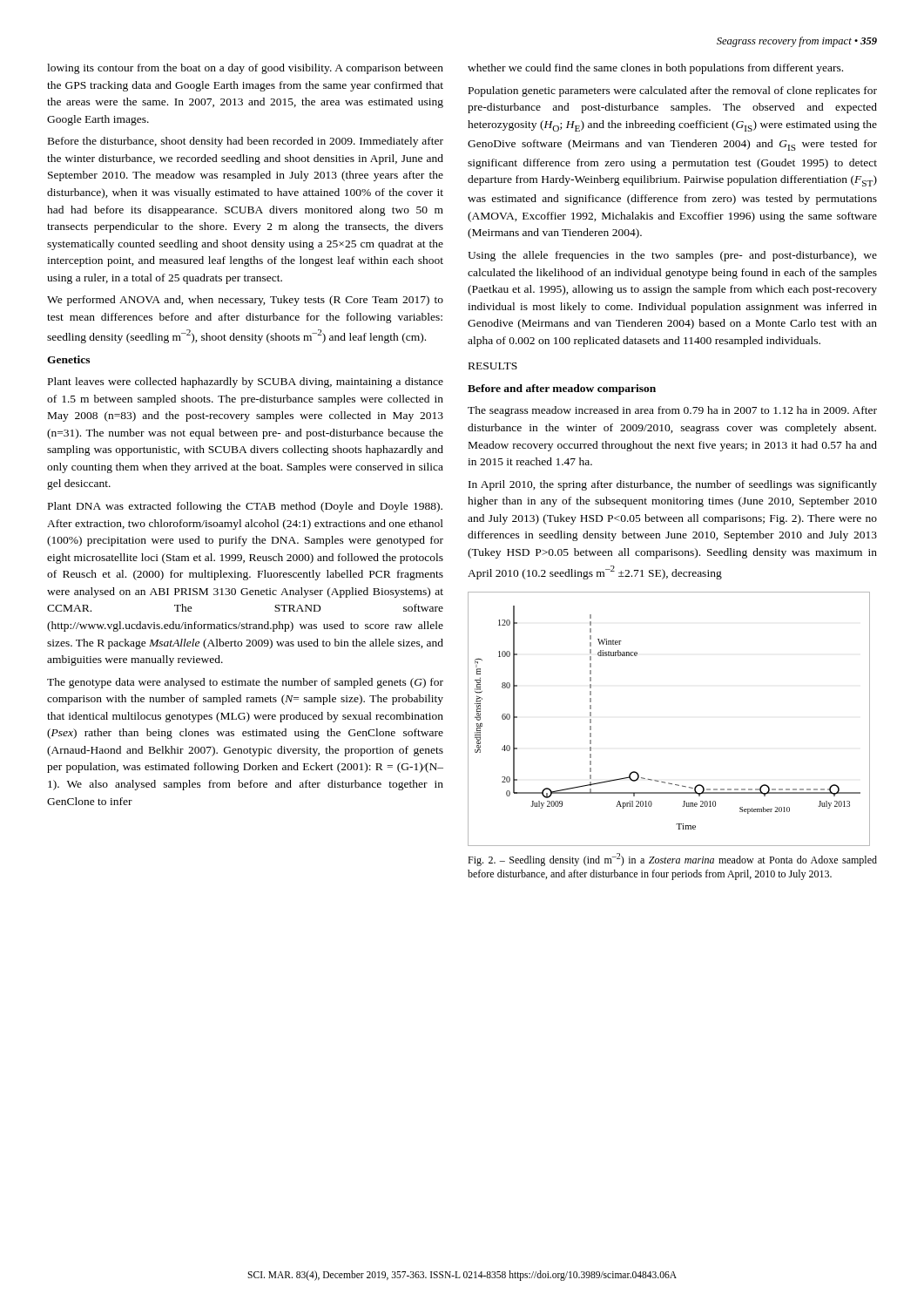Screen dimensions: 1307x924
Task: Click the passage that begins "lowing its contour"
Action: (245, 93)
